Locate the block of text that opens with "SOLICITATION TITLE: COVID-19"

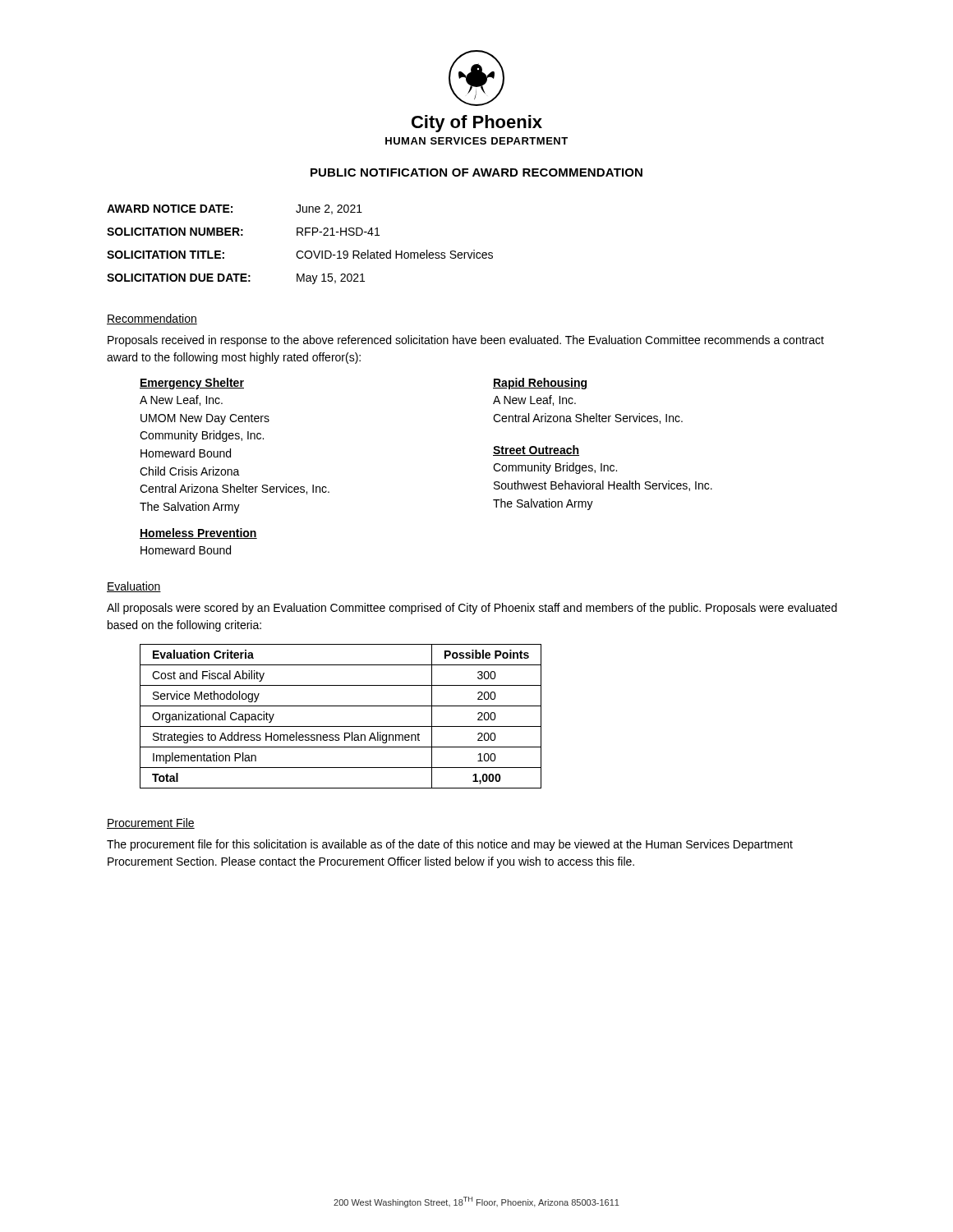[300, 255]
